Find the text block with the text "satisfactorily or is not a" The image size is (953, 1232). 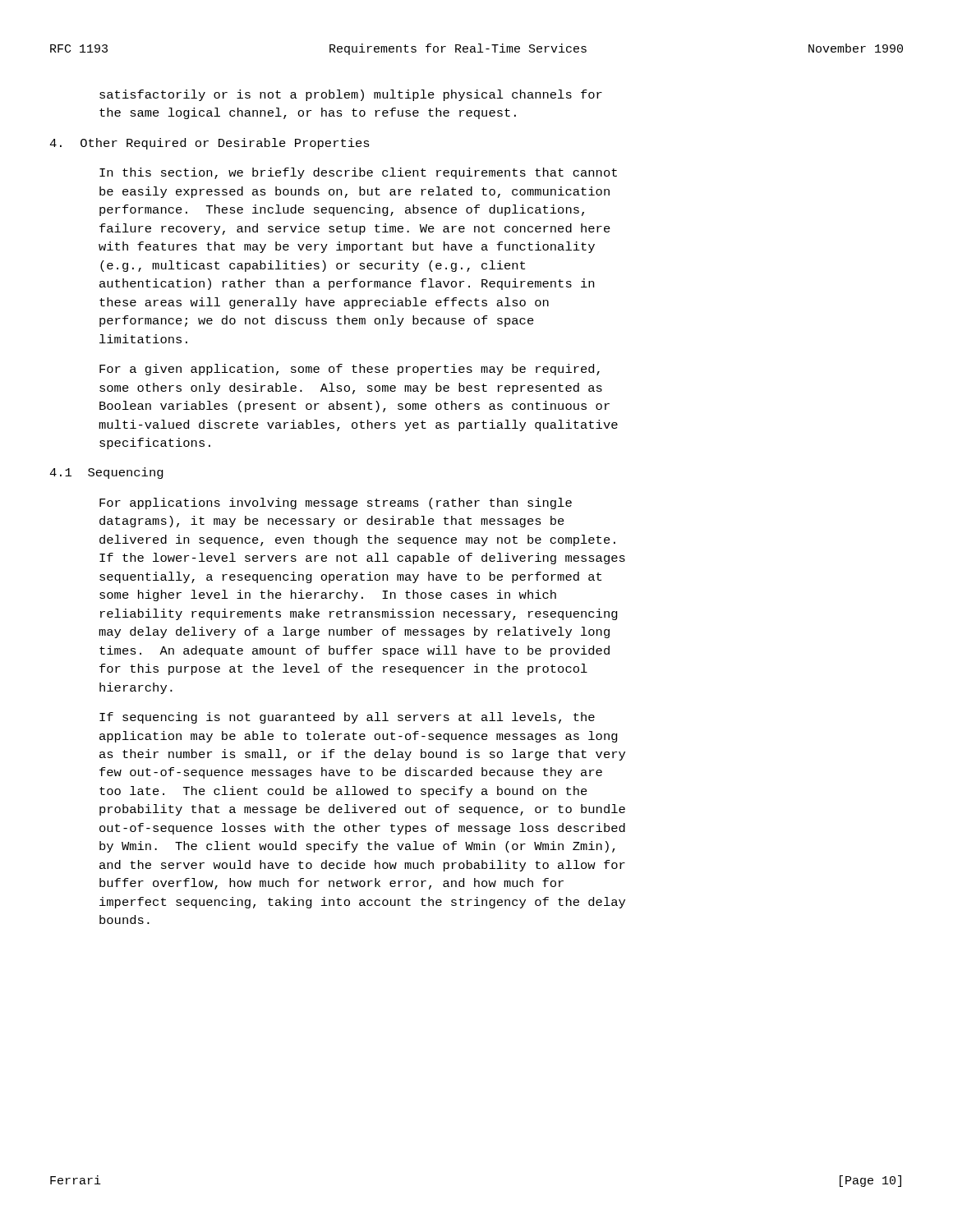click(x=351, y=104)
